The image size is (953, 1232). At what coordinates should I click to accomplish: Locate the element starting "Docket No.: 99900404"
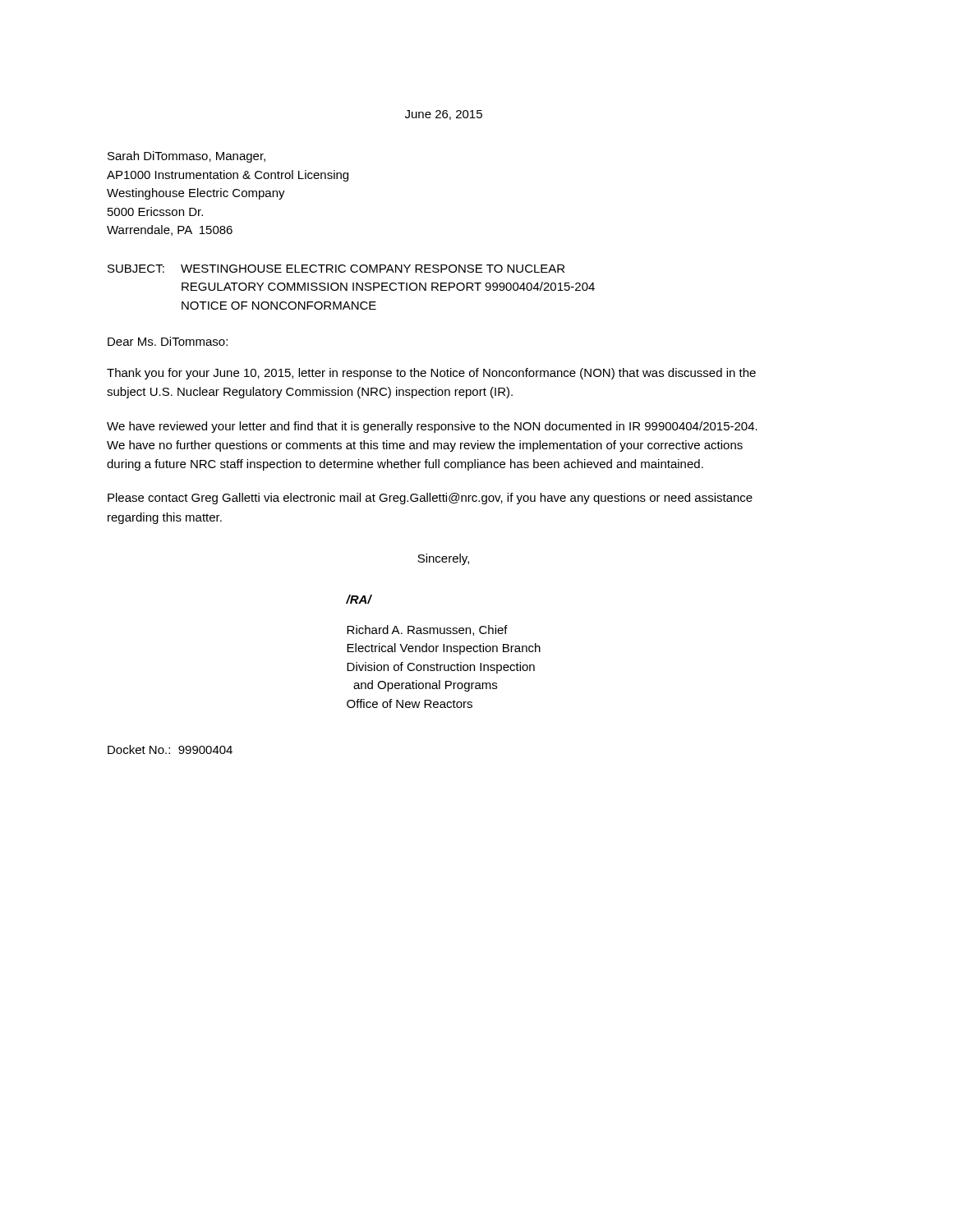click(x=170, y=750)
